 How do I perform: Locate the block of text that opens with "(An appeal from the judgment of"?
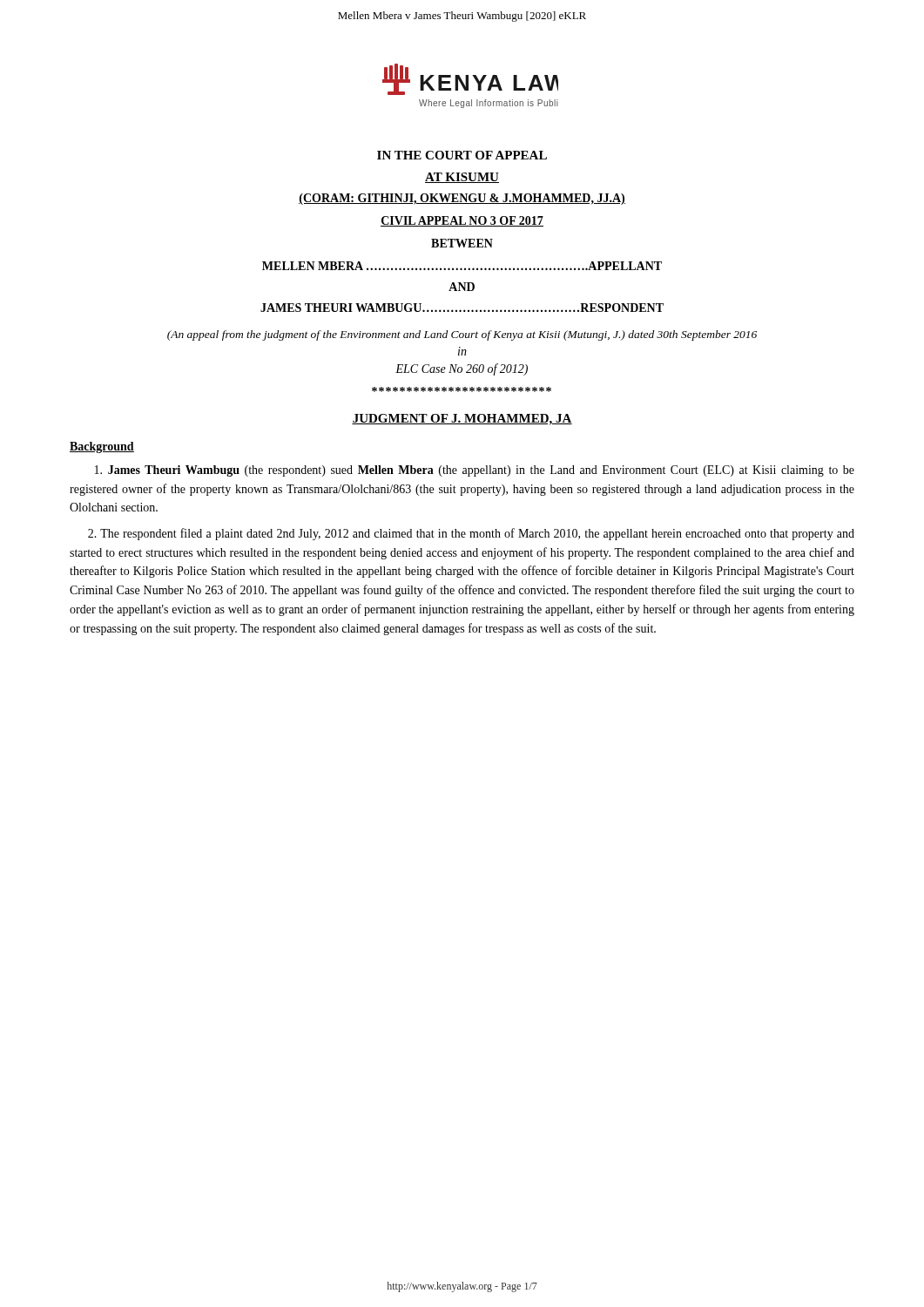(x=462, y=352)
